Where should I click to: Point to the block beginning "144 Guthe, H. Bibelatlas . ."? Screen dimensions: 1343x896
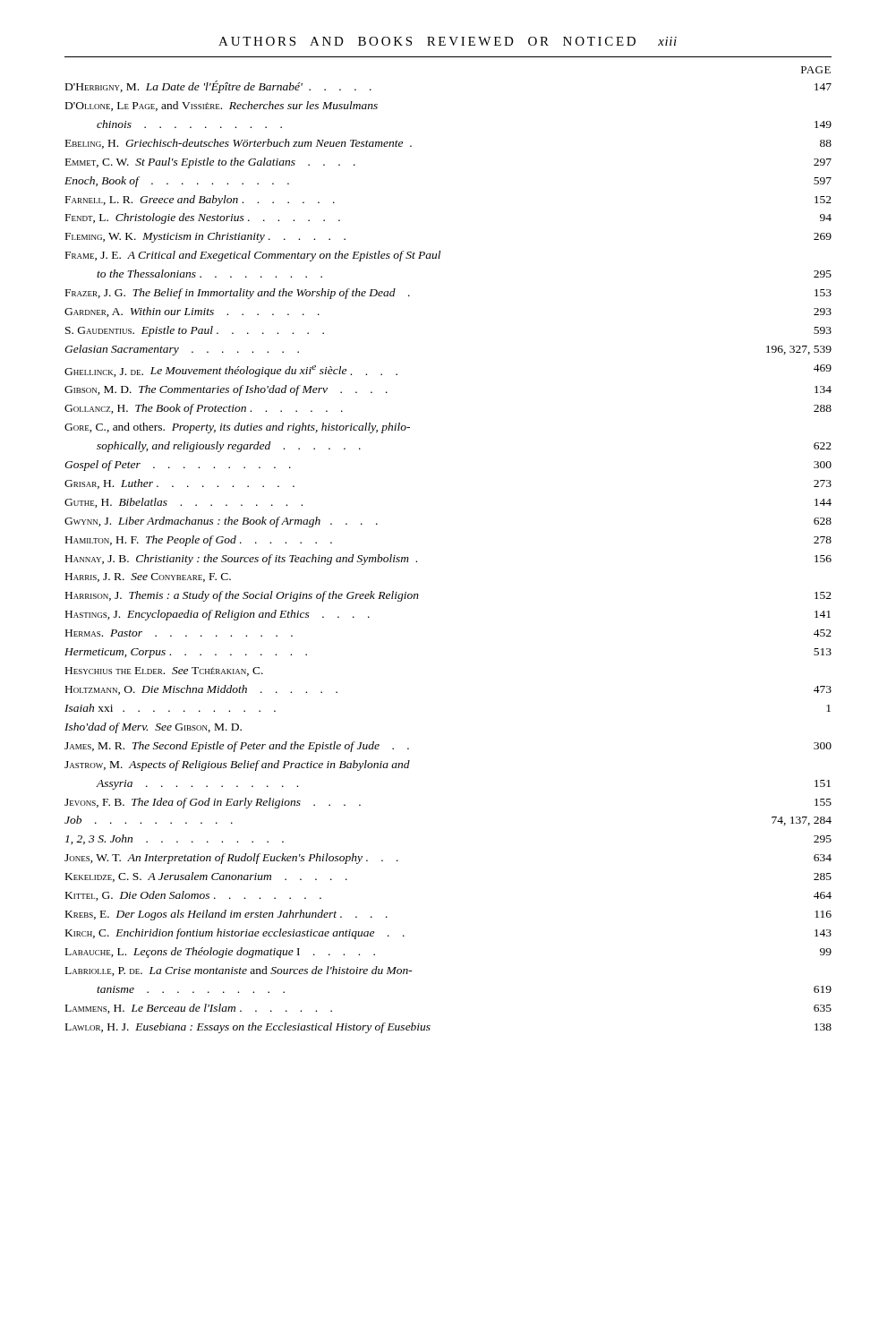coord(124,503)
